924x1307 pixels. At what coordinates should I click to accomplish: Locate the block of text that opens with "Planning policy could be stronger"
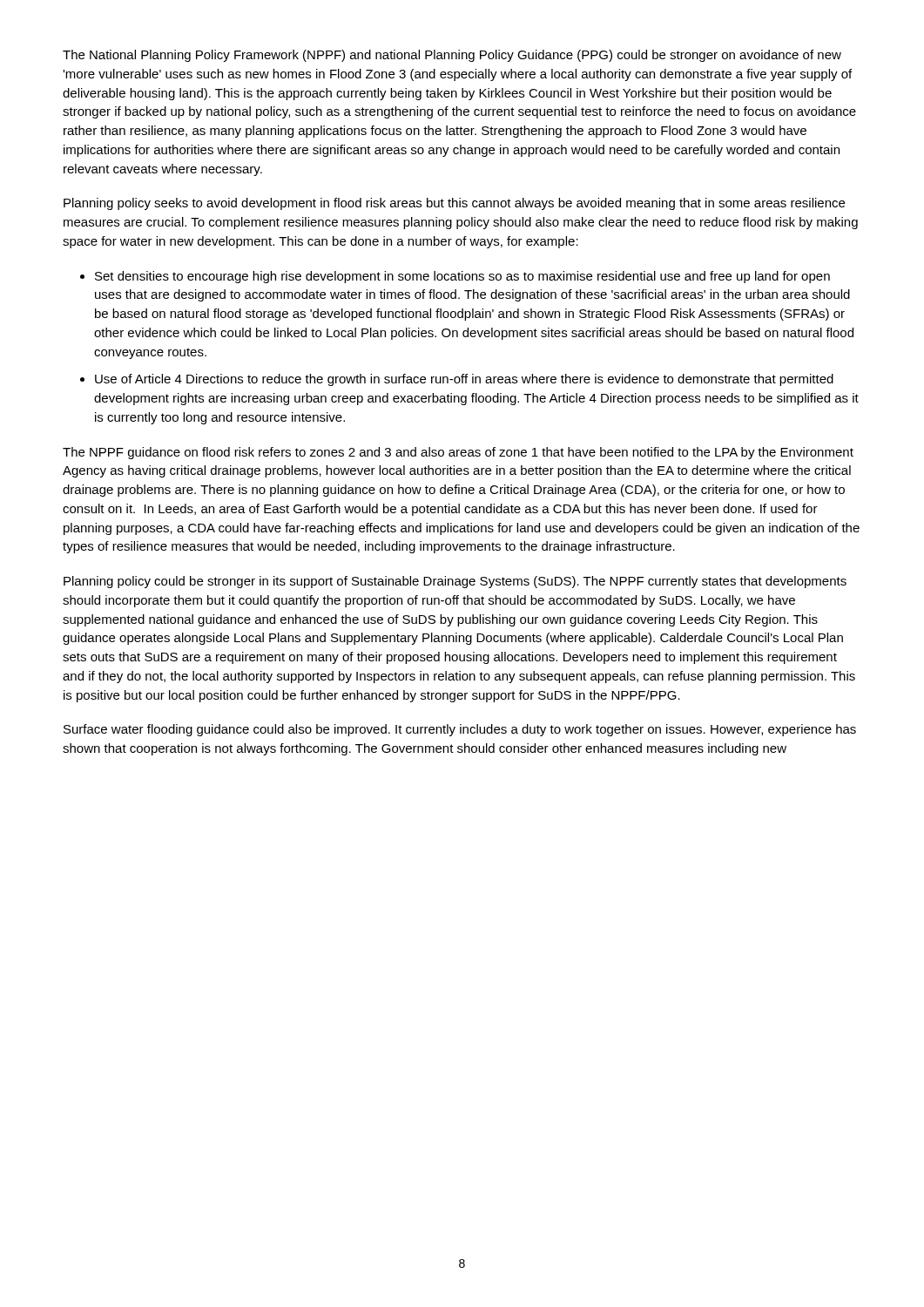click(x=459, y=638)
